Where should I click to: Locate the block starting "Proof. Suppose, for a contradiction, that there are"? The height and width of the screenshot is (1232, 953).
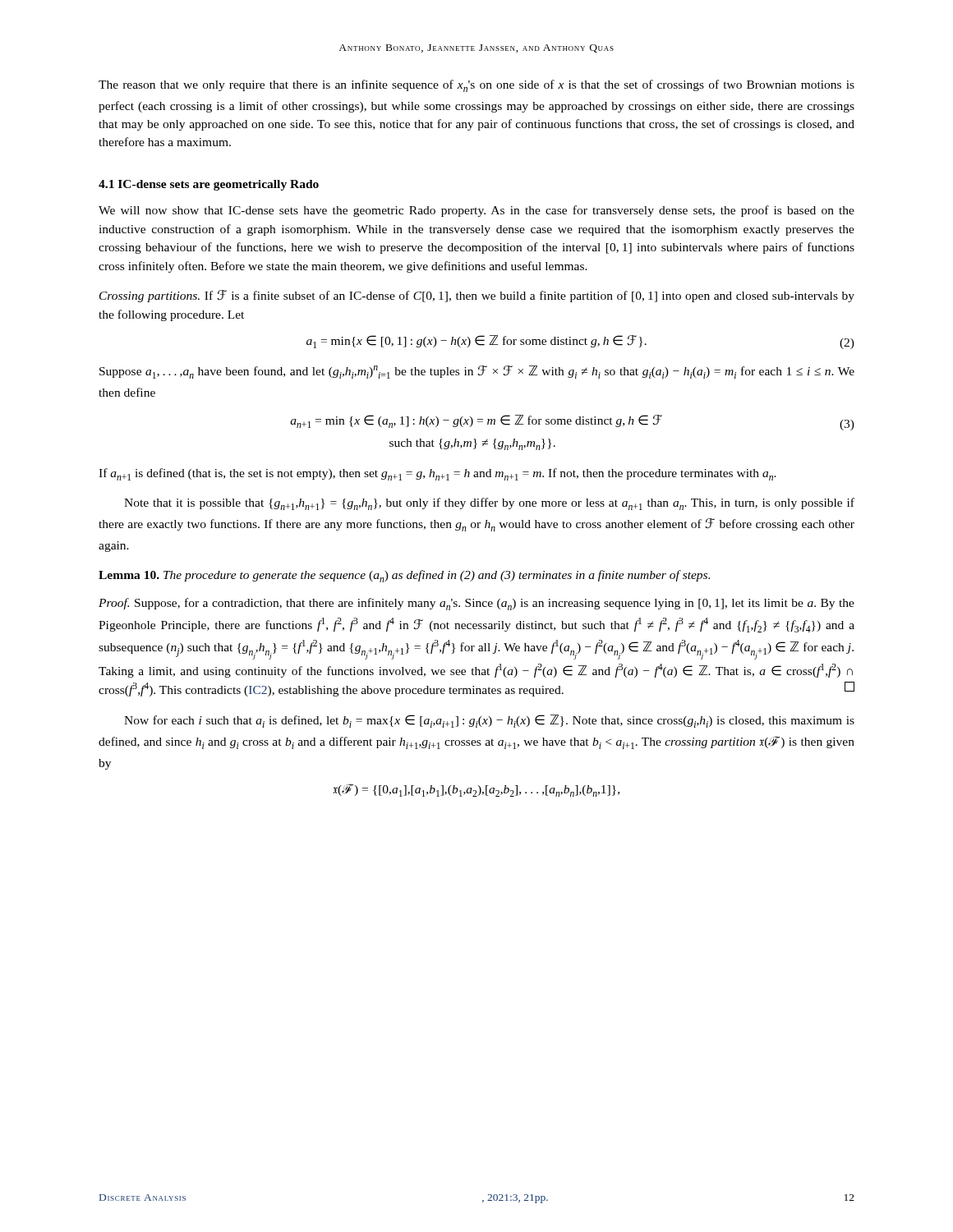tap(476, 646)
